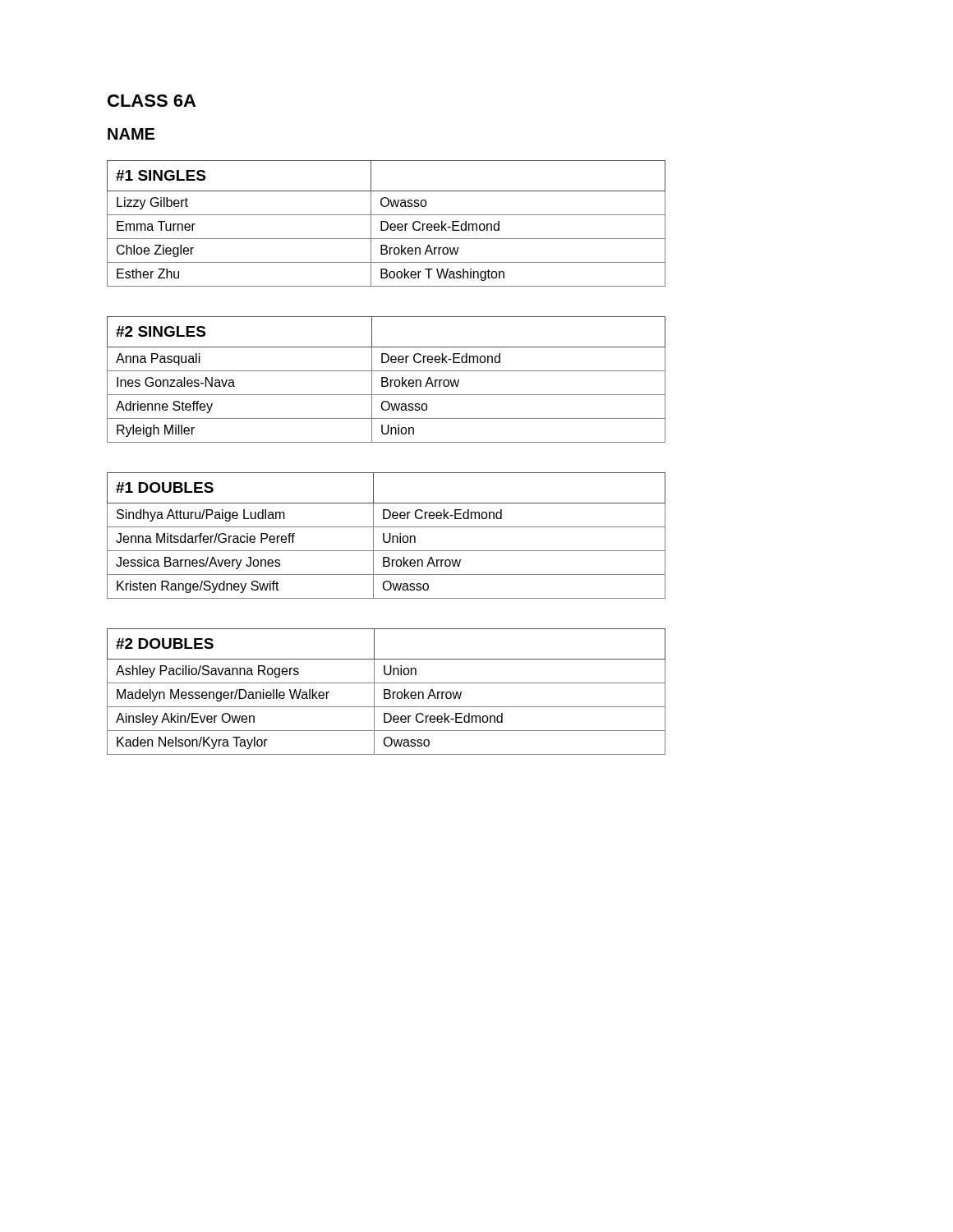Locate the table with the text "#2 SINGLES"
This screenshot has height=1232, width=953.
(x=476, y=379)
